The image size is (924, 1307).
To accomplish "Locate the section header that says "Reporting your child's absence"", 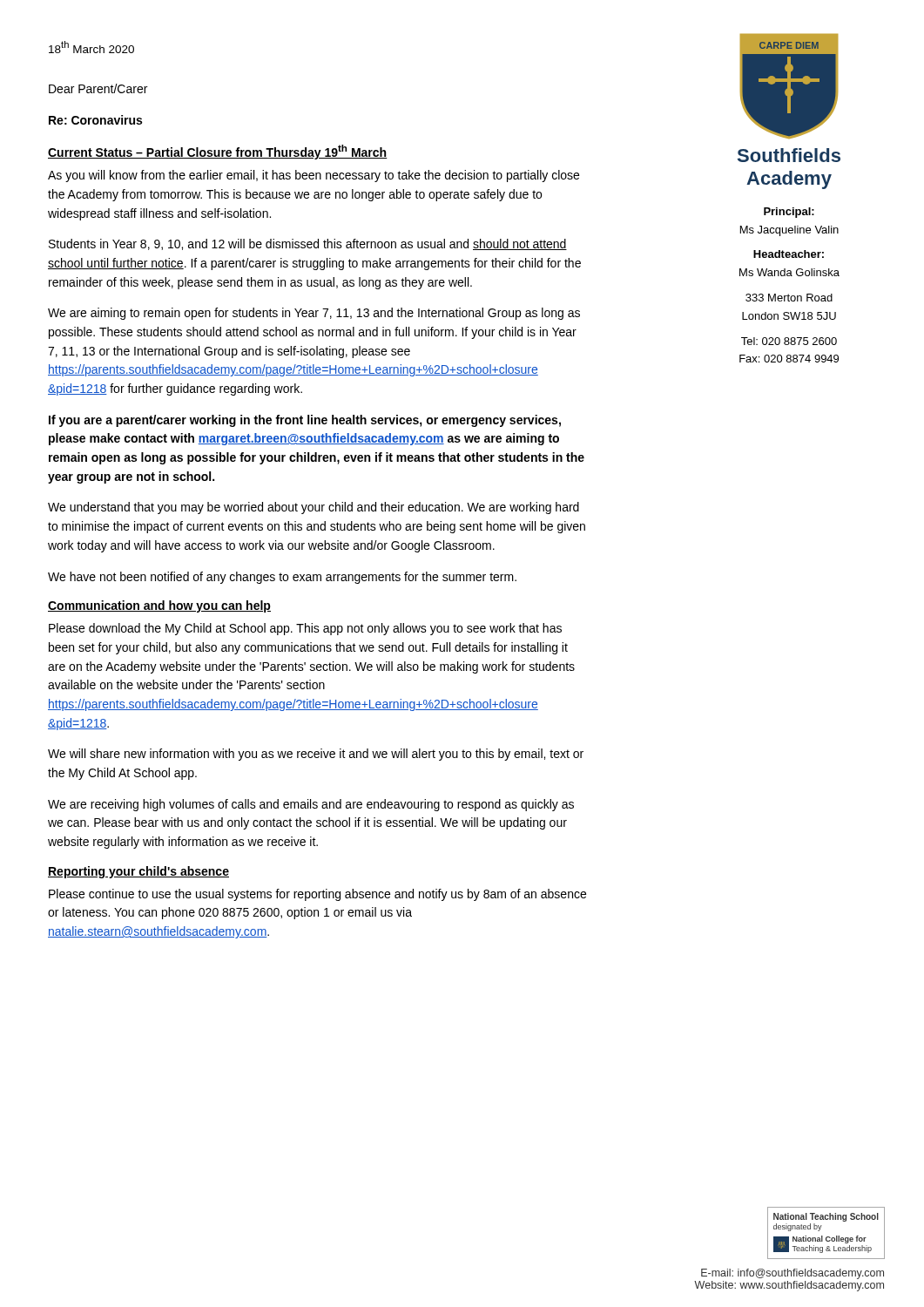I will [x=138, y=871].
